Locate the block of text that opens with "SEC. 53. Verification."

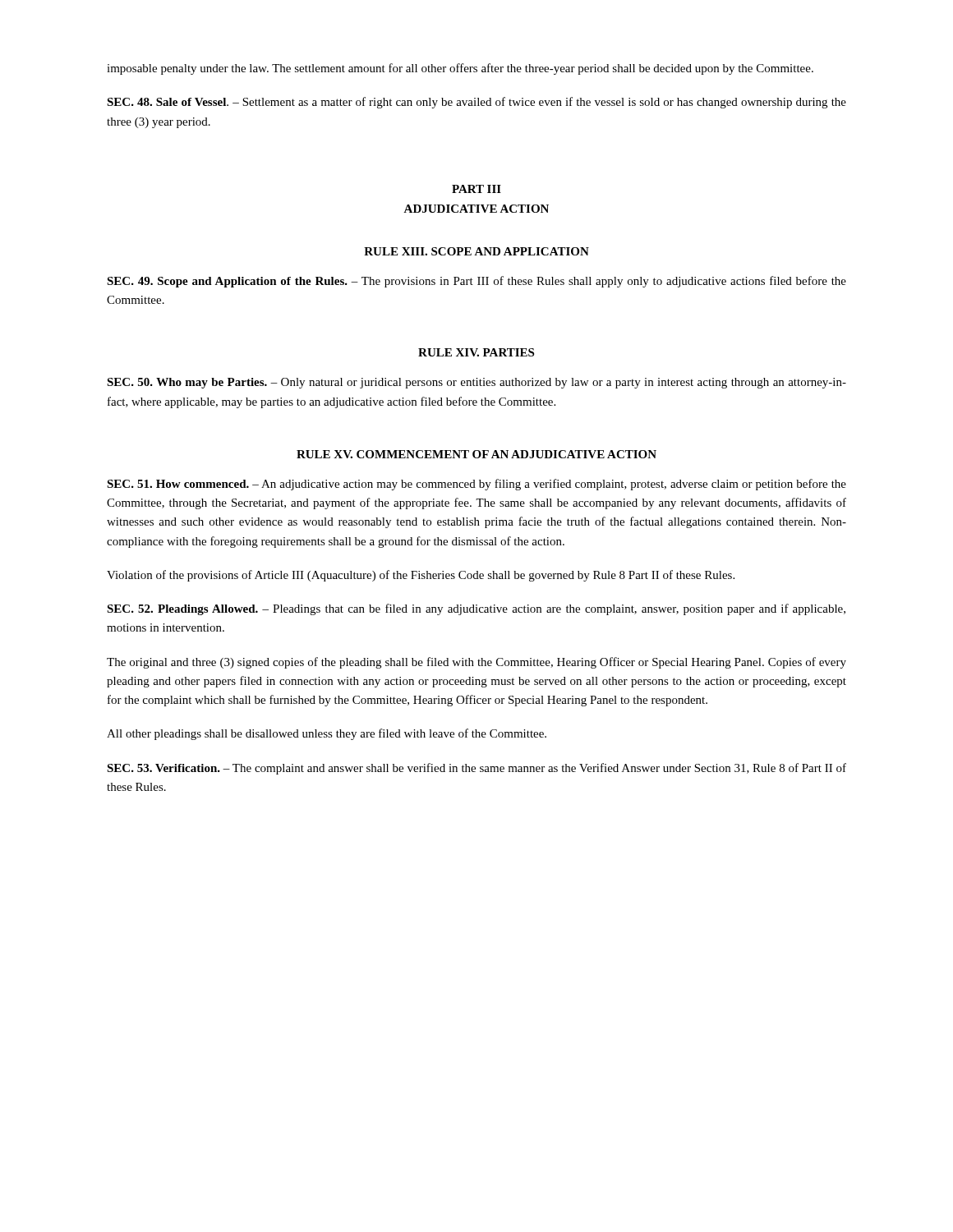pos(476,777)
